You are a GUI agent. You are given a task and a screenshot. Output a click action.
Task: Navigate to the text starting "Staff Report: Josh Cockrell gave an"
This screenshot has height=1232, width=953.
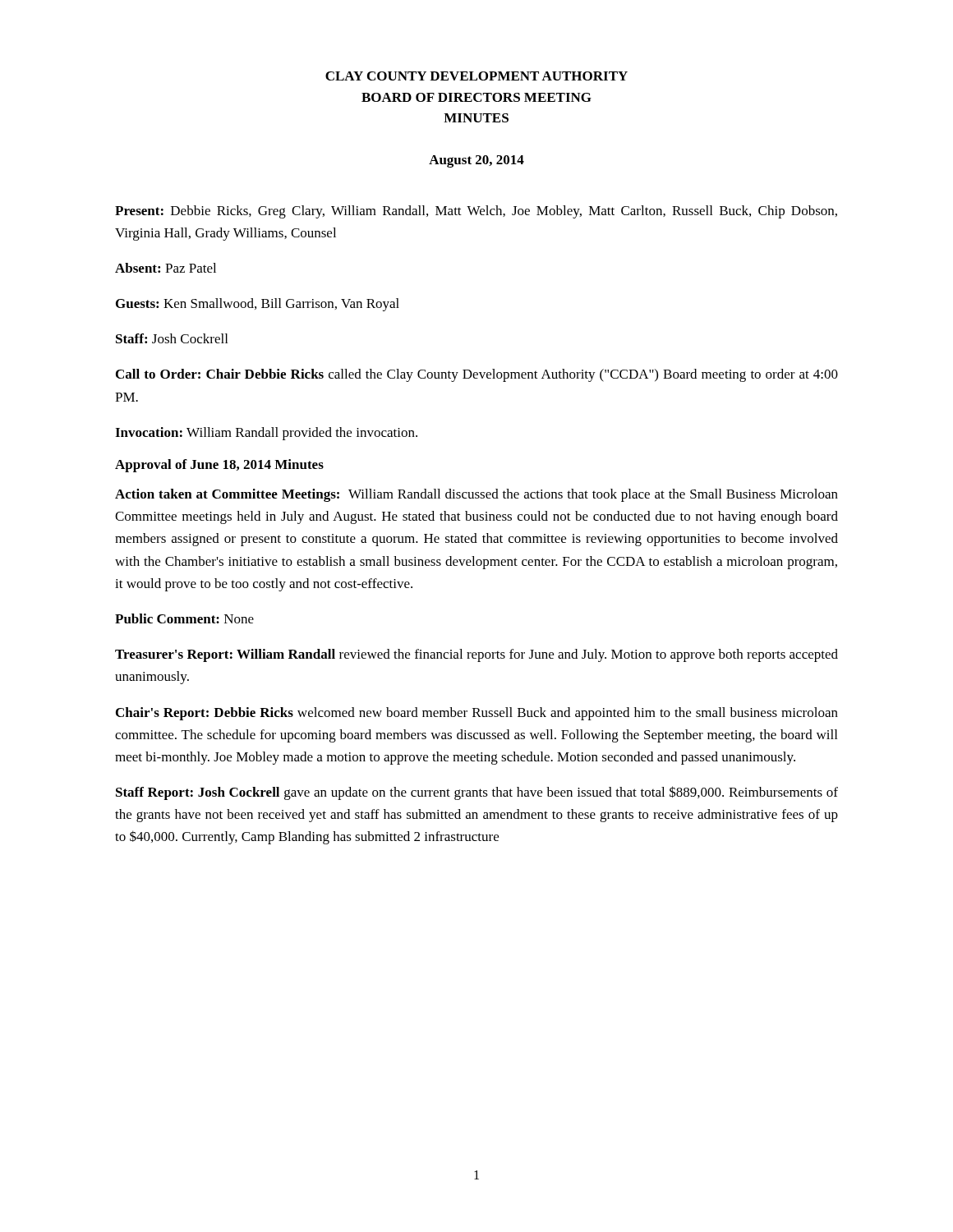[x=476, y=815]
